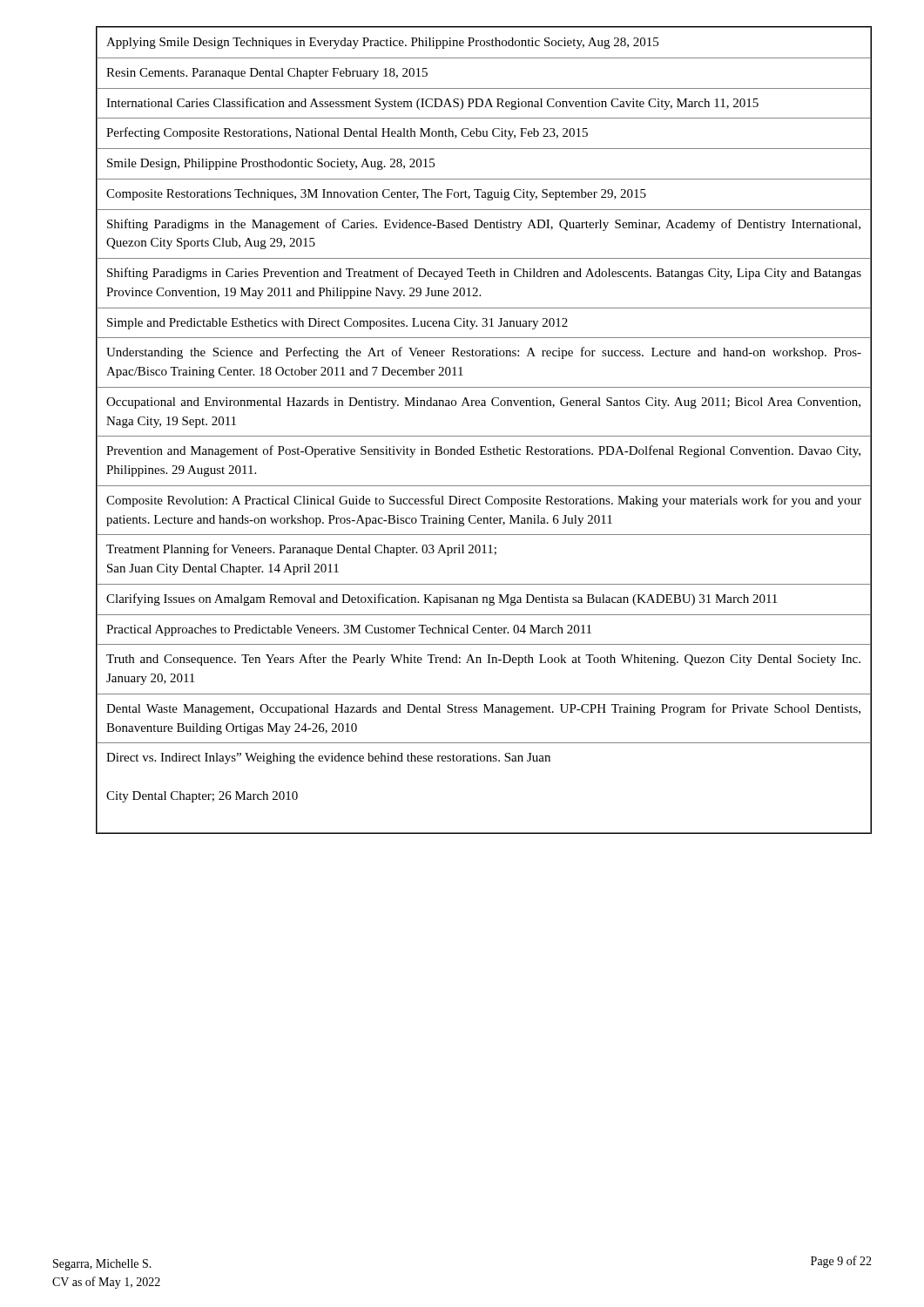Locate the block of text that opens with "International Caries Classification and Assessment"
924x1307 pixels.
tap(432, 102)
